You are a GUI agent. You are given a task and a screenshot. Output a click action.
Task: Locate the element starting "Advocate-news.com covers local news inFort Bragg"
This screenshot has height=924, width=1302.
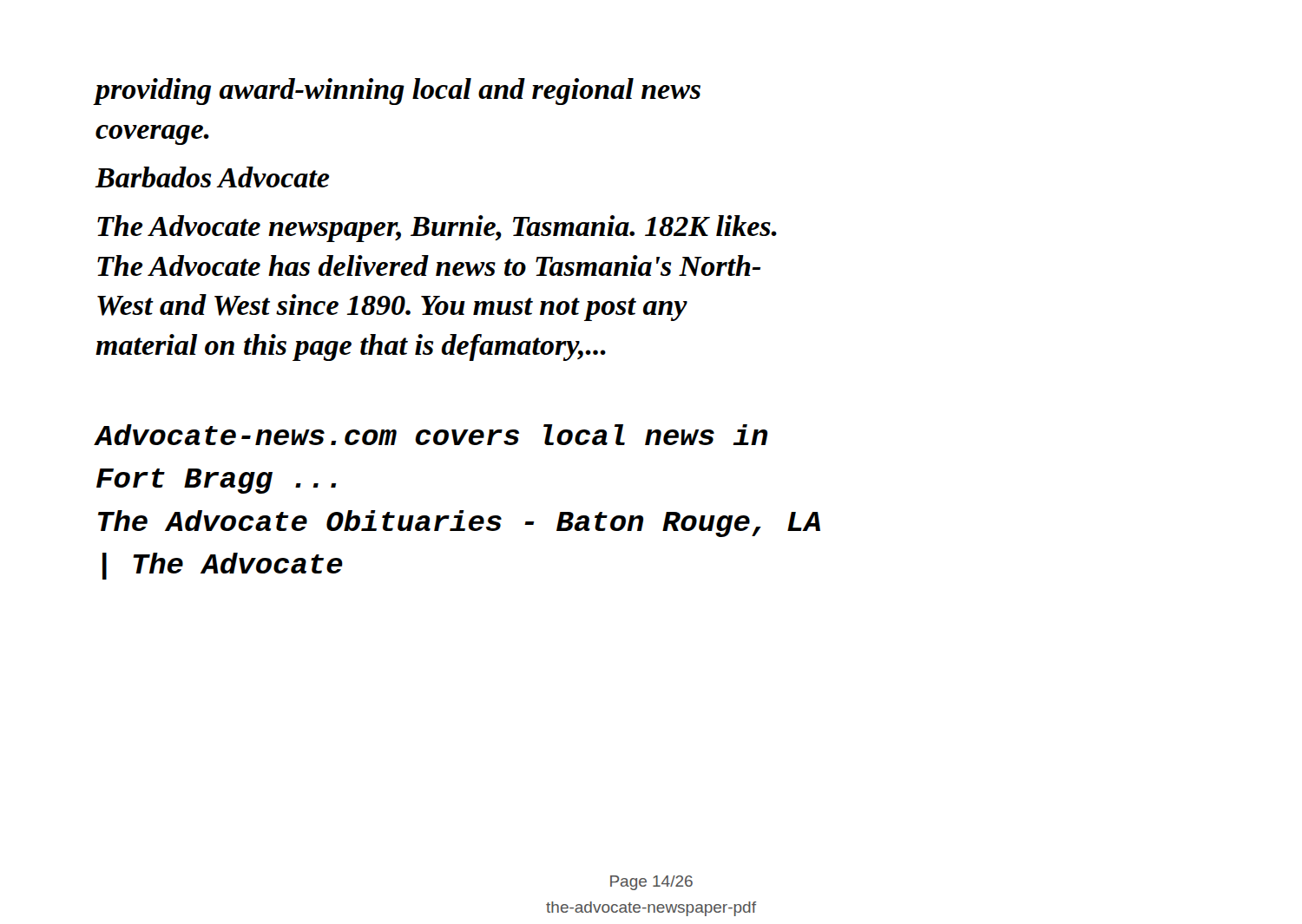[431, 435]
